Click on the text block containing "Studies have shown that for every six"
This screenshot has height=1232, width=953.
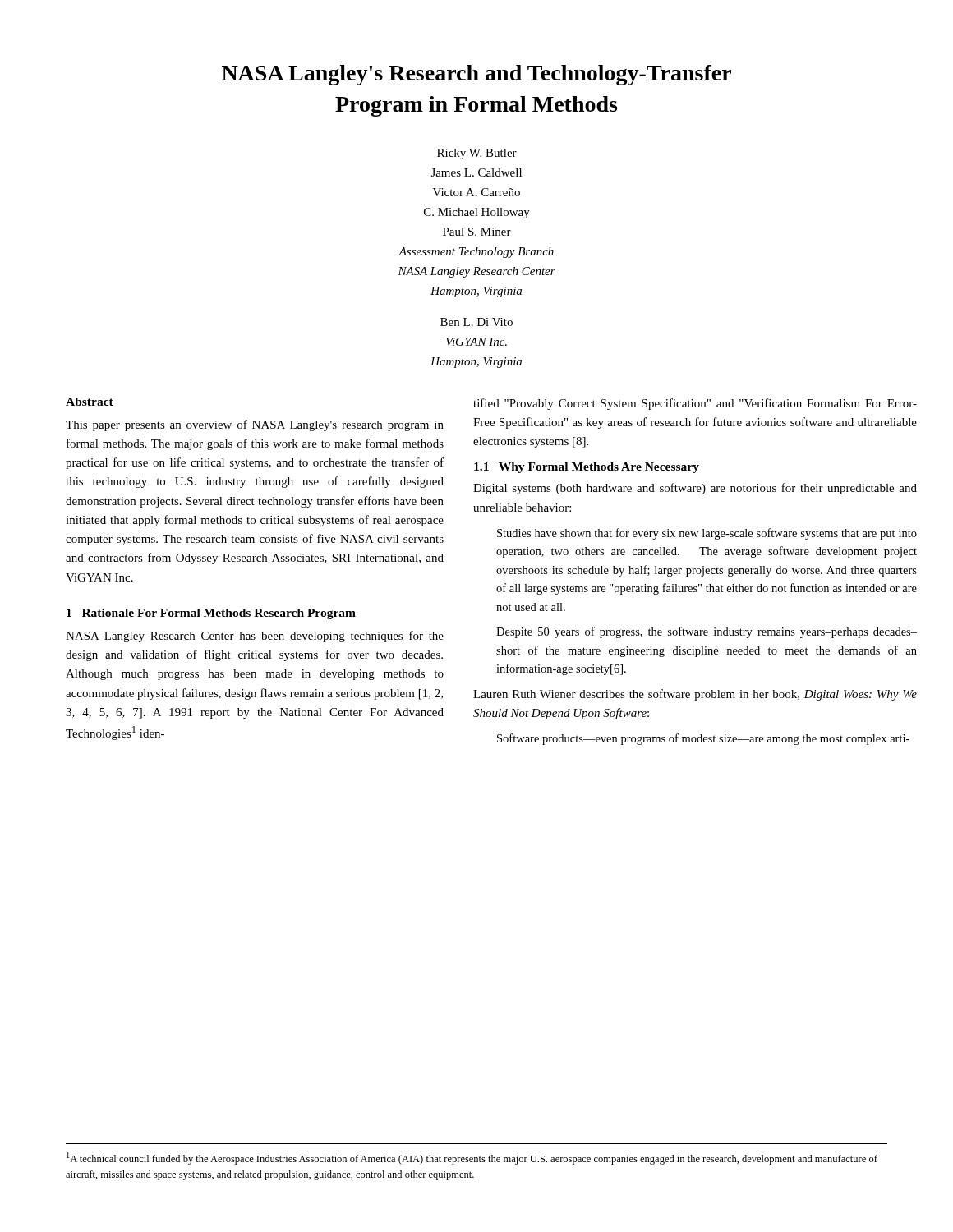707,570
